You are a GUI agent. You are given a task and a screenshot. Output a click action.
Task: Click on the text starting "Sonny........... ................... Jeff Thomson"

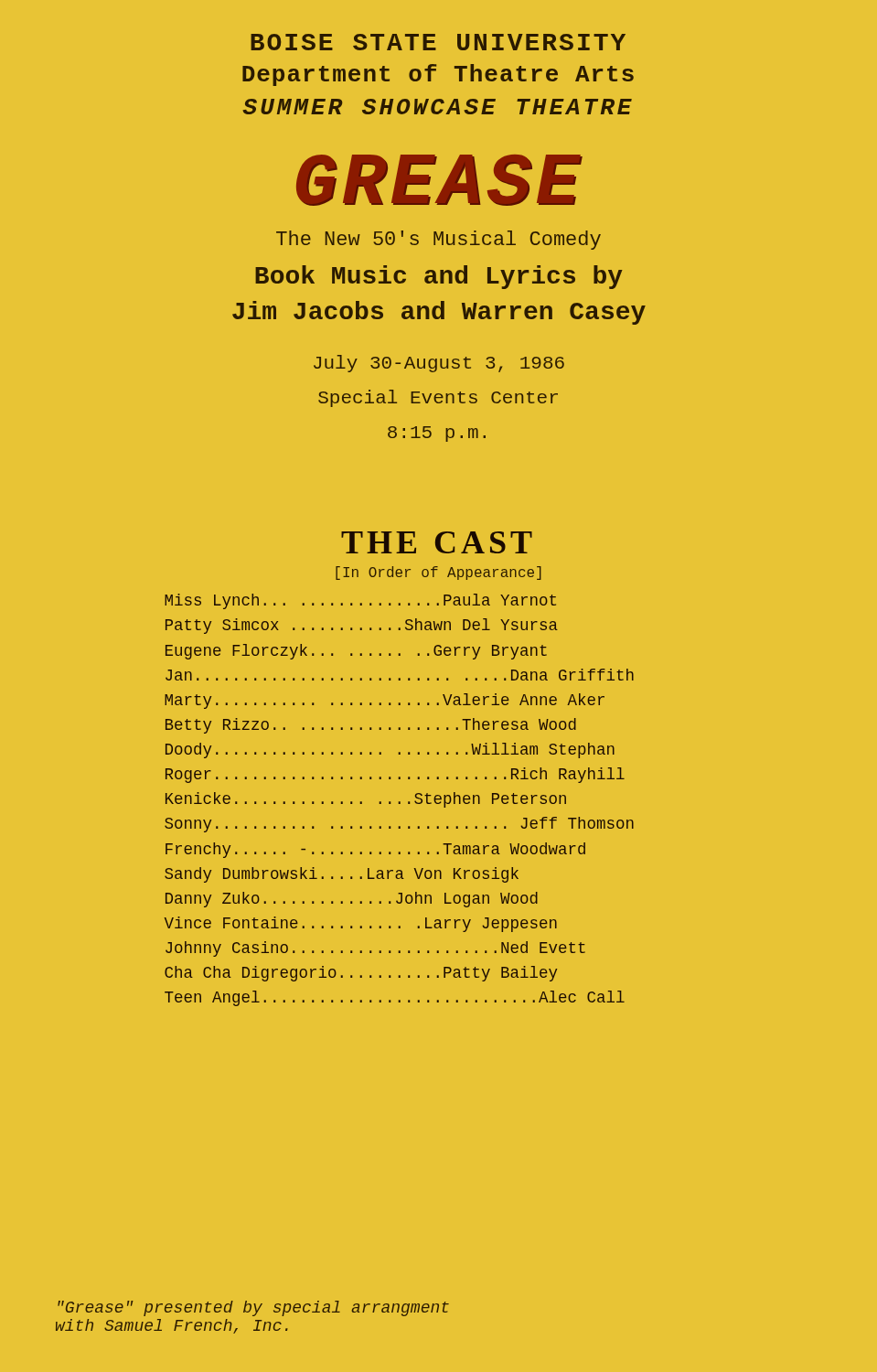[x=438, y=825]
